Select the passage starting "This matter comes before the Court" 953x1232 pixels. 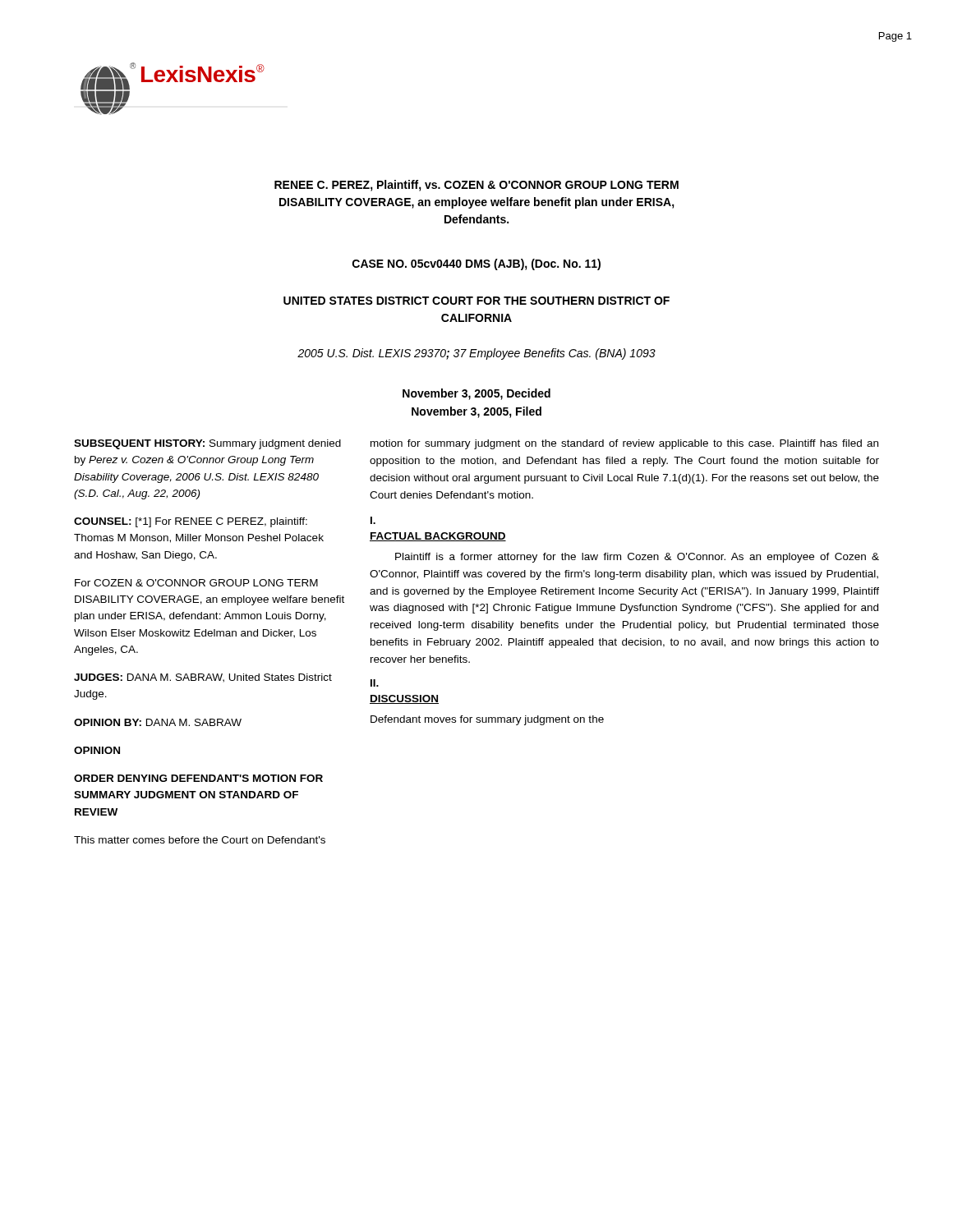210,840
